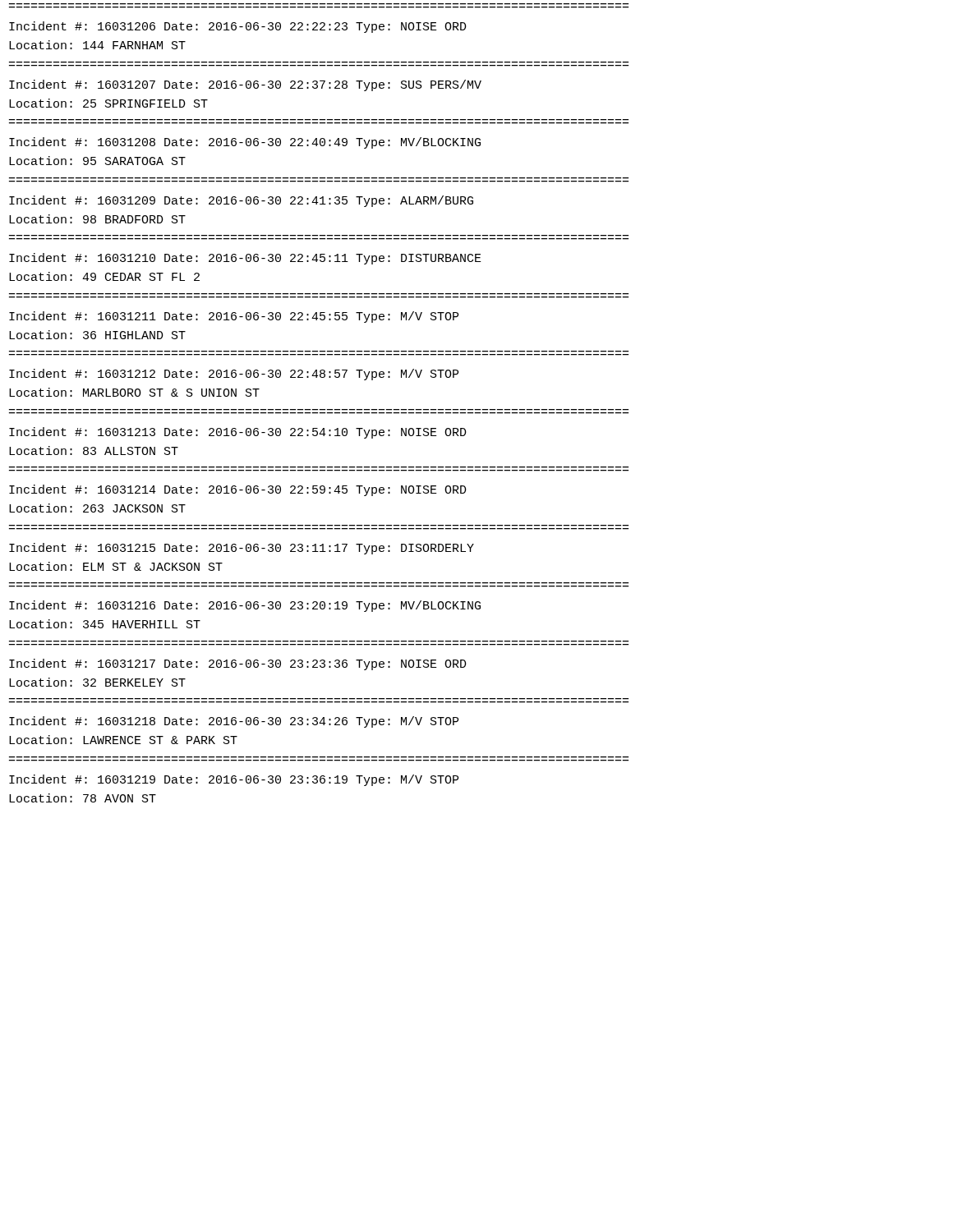The height and width of the screenshot is (1232, 953).
Task: Locate the list item containing "Incident #: 16031218 Date: 2016-06-30 23:34:26 Type: M/V"
Action: click(234, 722)
